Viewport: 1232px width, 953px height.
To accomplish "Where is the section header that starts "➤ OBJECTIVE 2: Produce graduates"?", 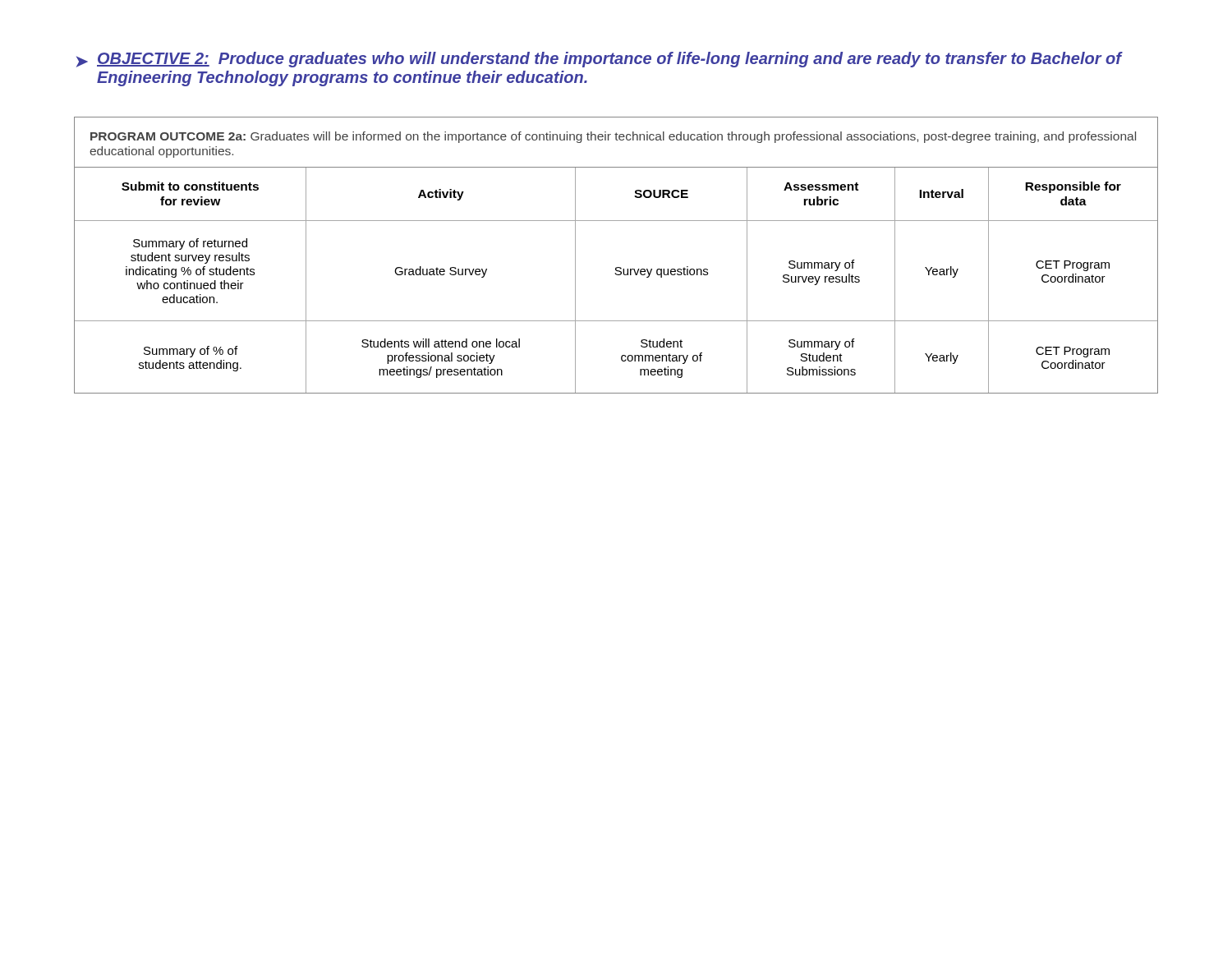I will coord(616,68).
